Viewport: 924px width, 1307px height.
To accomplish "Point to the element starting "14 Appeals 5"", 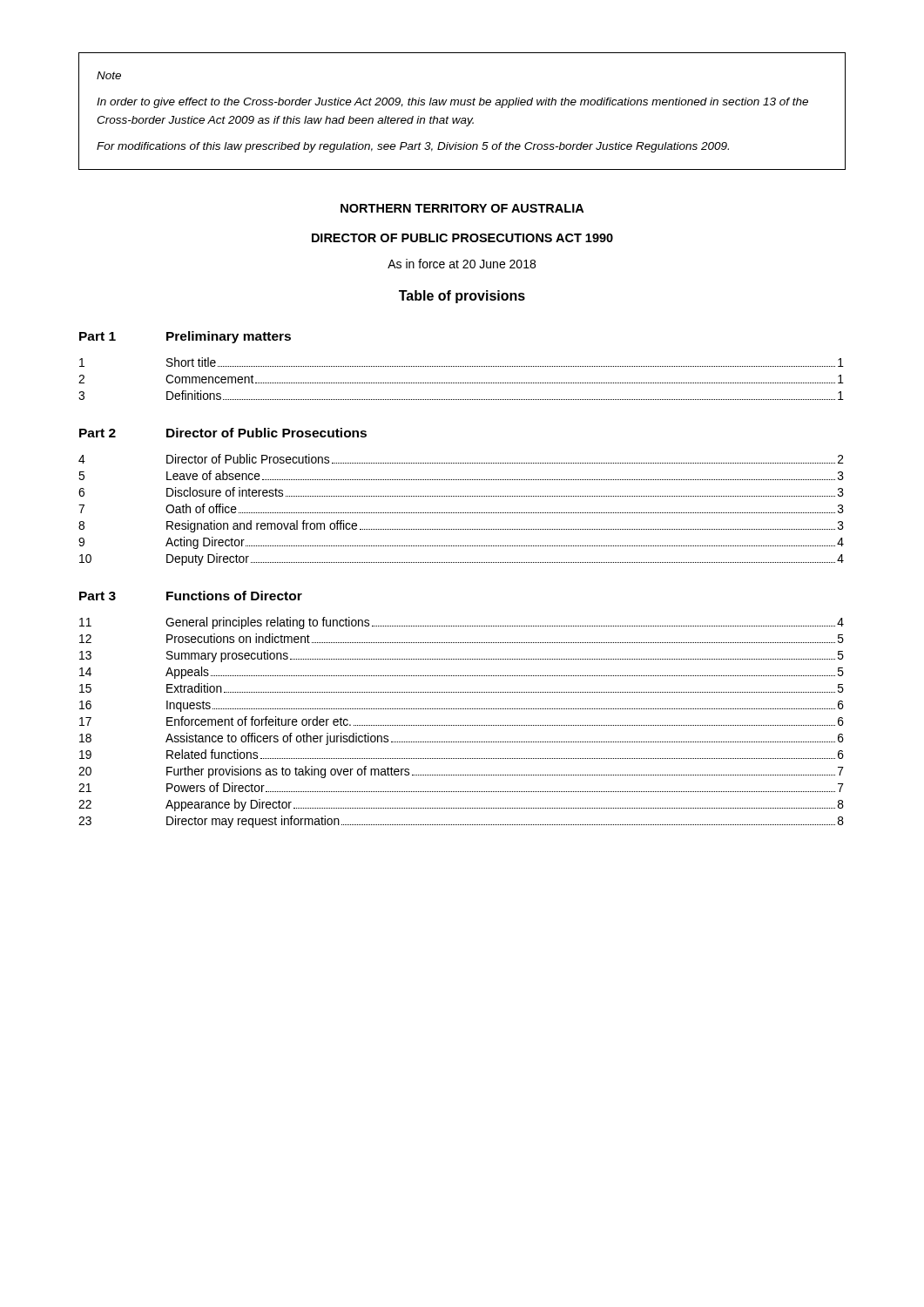I will [x=462, y=672].
